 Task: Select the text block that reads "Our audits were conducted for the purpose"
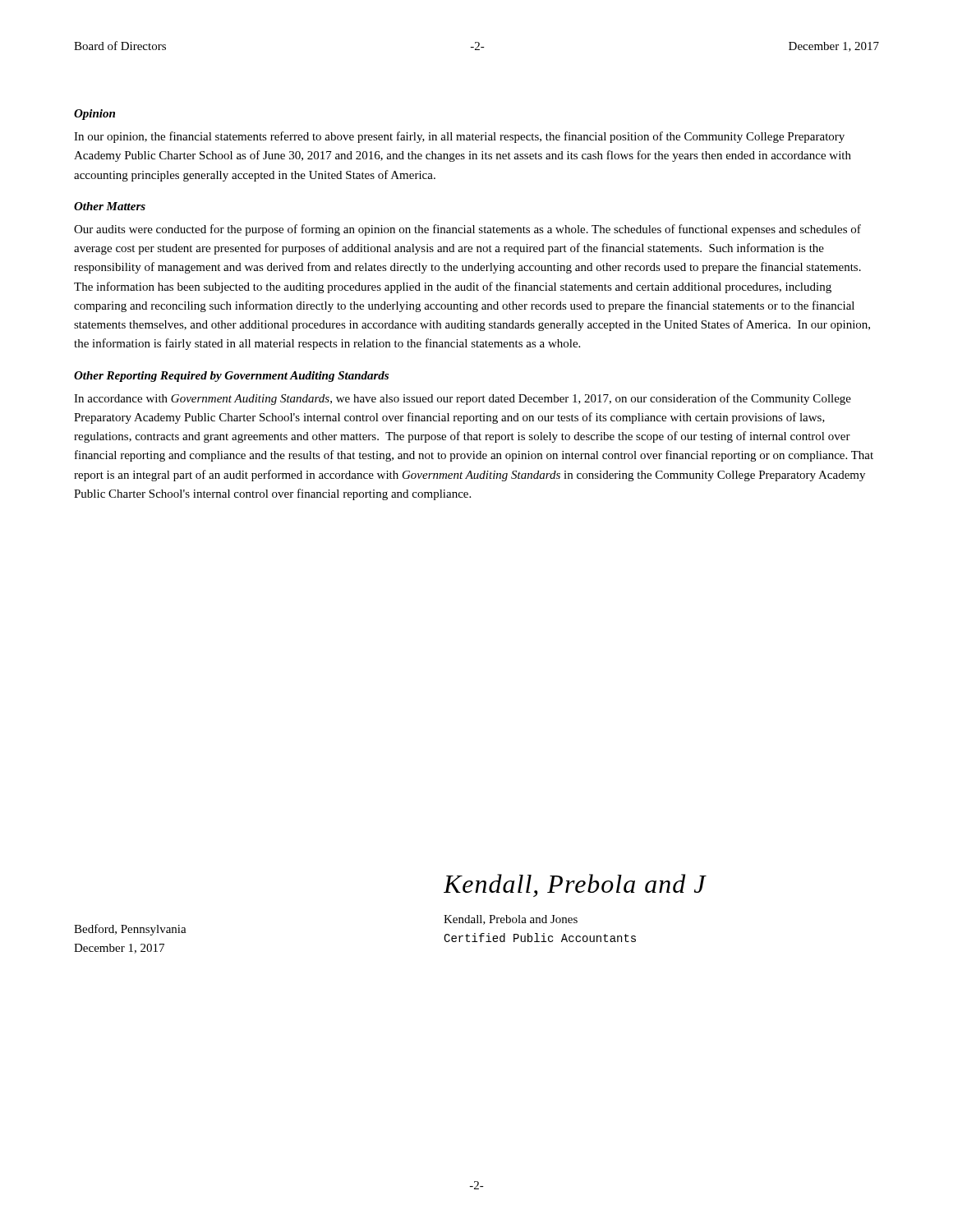472,286
